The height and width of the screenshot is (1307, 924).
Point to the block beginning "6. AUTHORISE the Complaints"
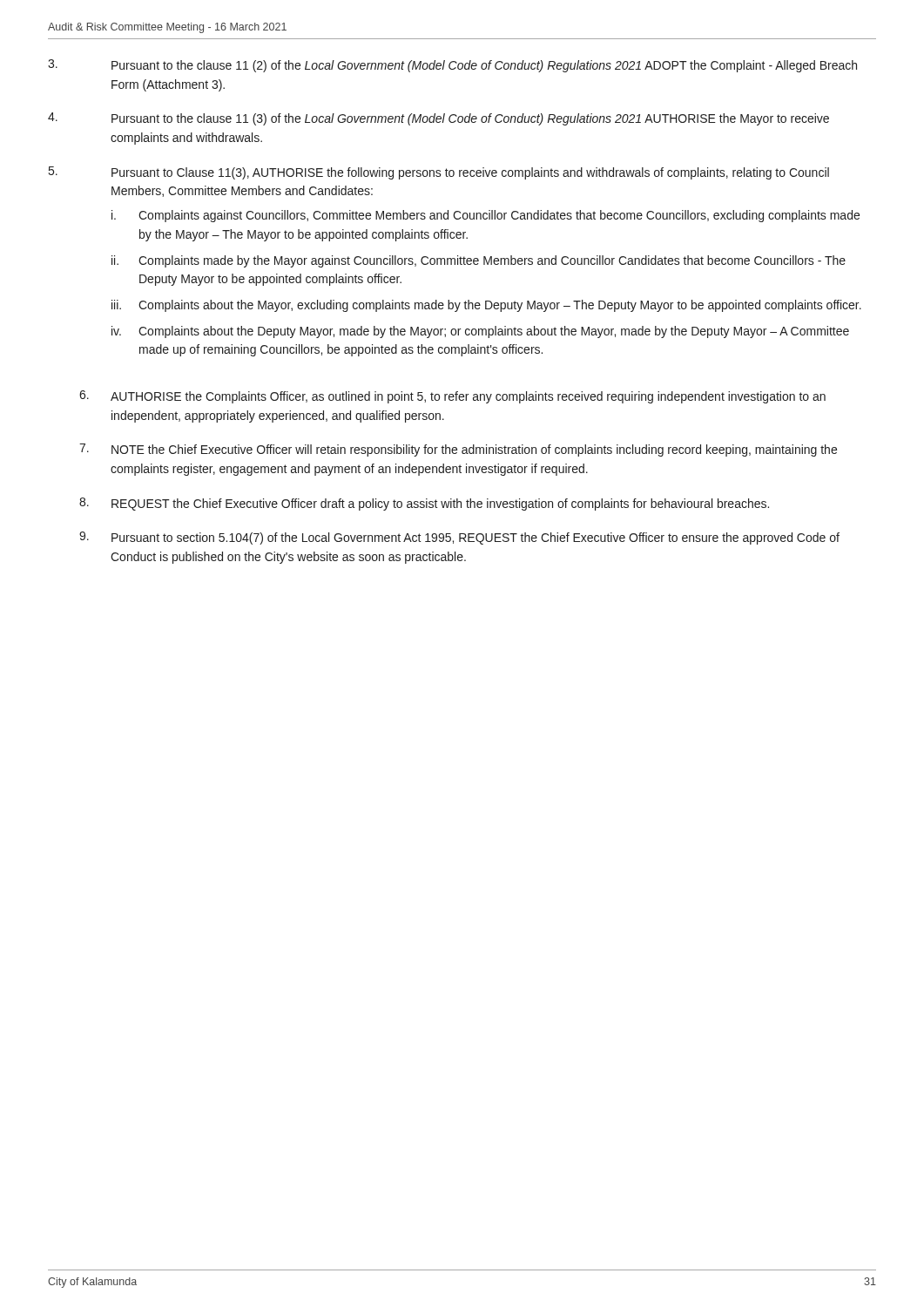(478, 407)
